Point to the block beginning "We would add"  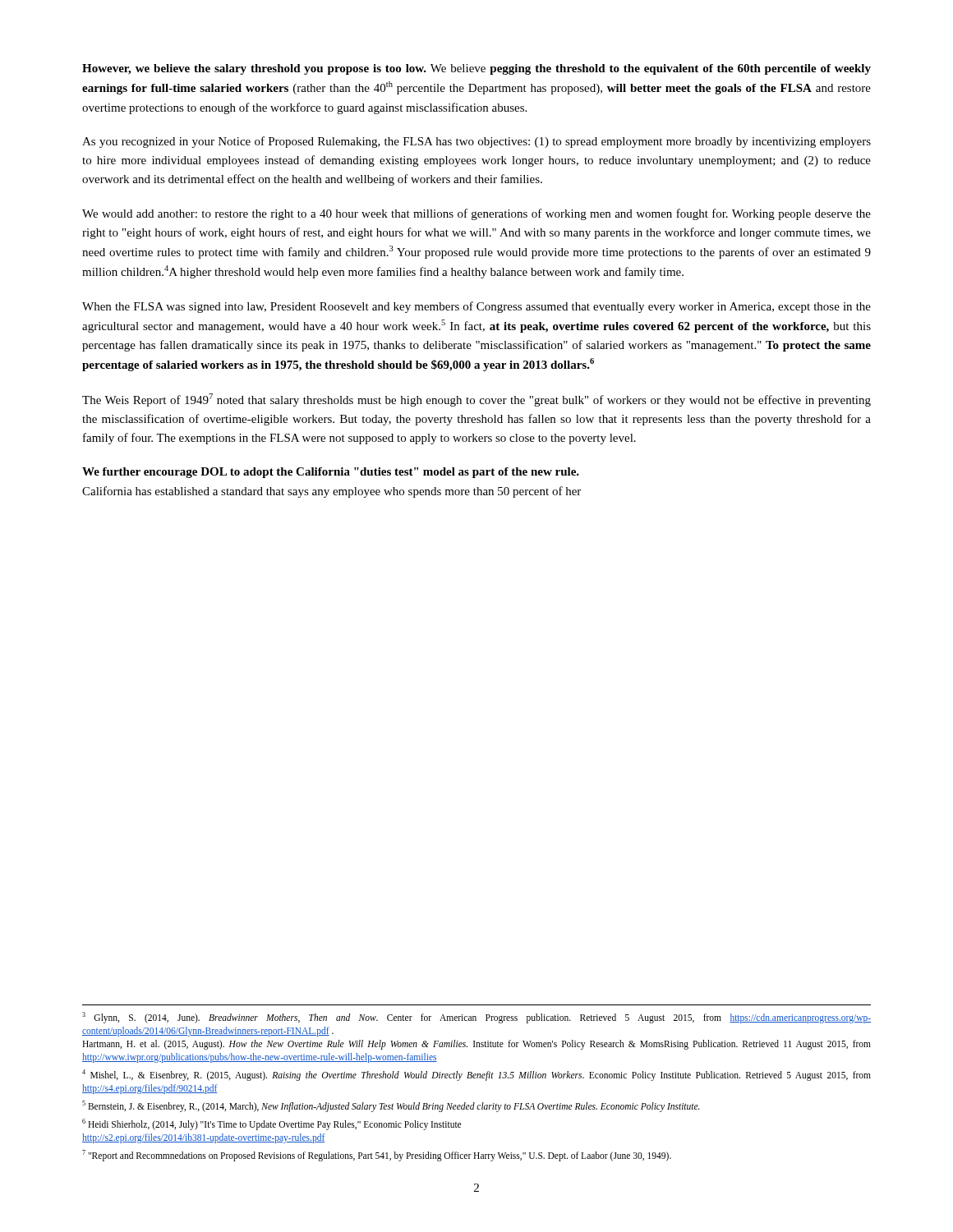coord(476,243)
